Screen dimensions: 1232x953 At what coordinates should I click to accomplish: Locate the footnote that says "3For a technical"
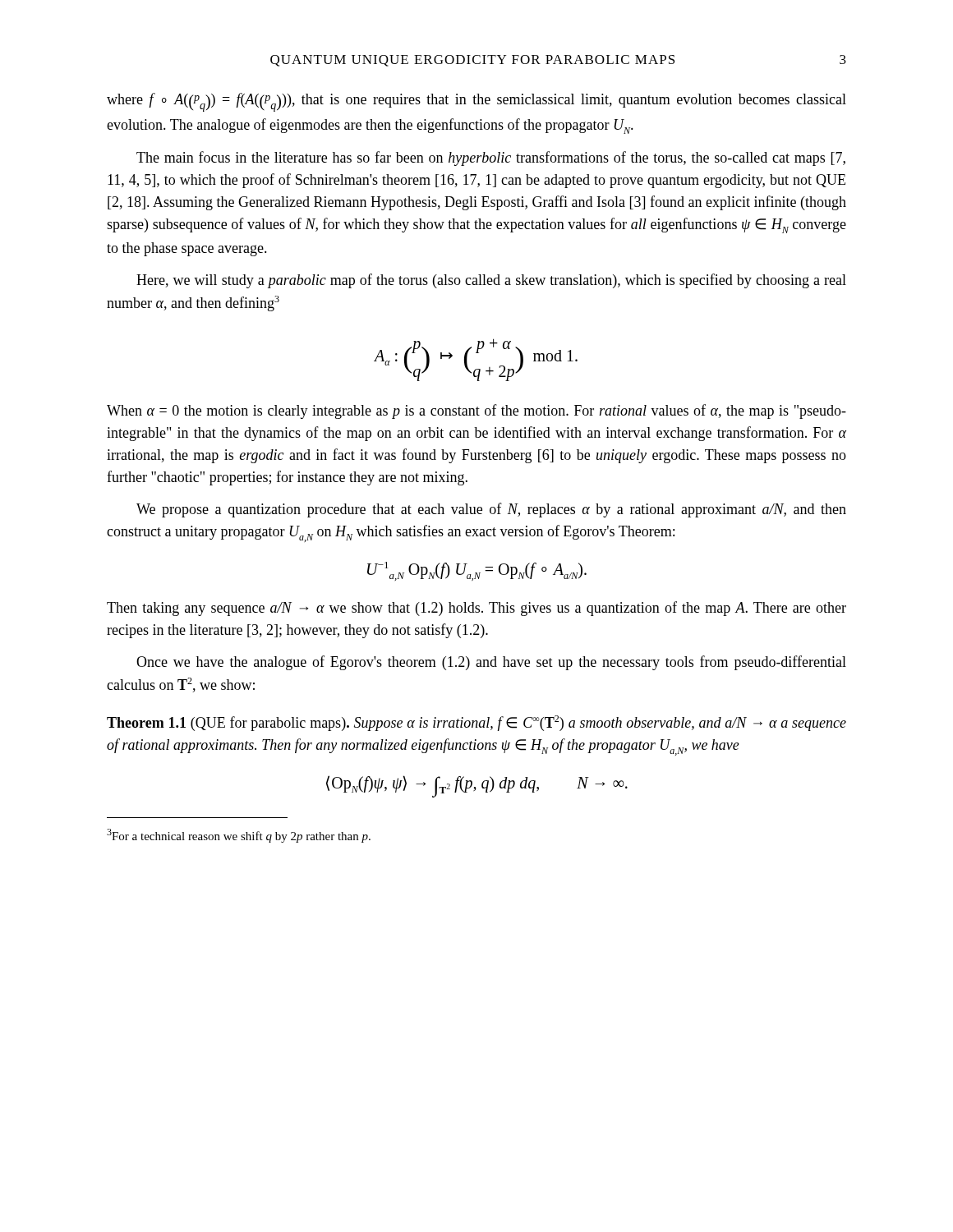pyautogui.click(x=239, y=836)
